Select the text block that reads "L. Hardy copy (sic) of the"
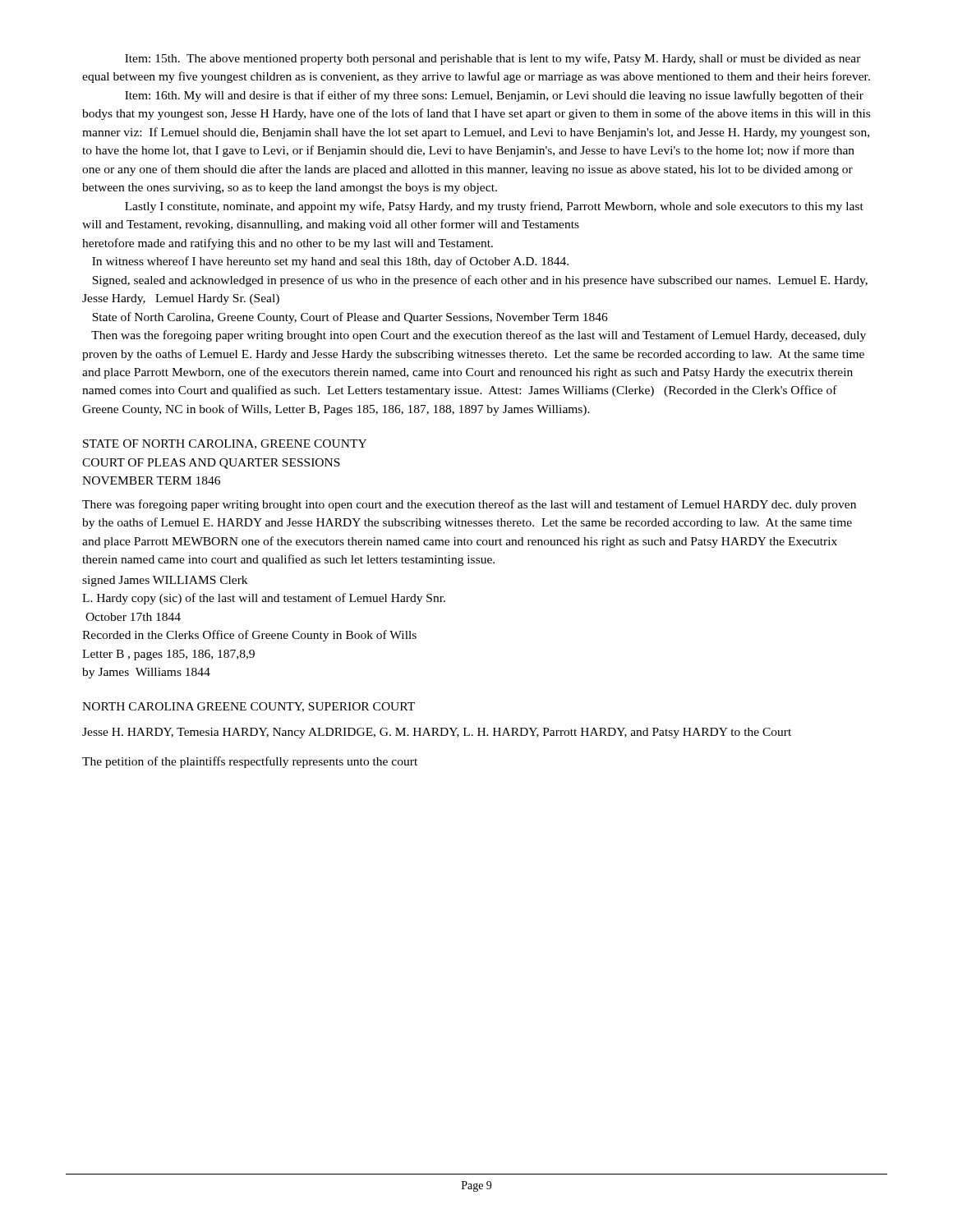This screenshot has height=1232, width=953. pos(264,599)
